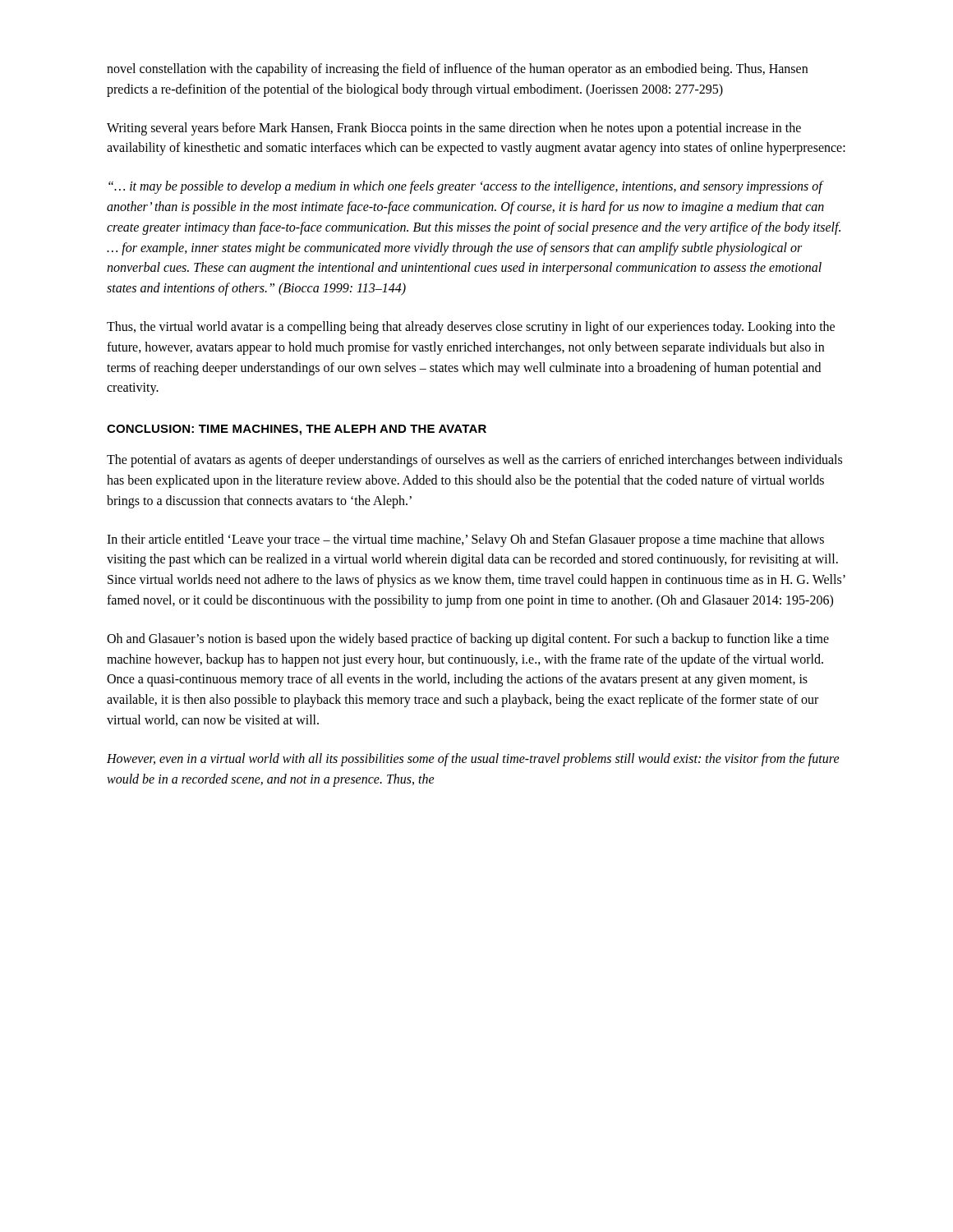Where is the passage that starts "However, even in a virtual world with"?
This screenshot has width=953, height=1232.
pos(473,768)
